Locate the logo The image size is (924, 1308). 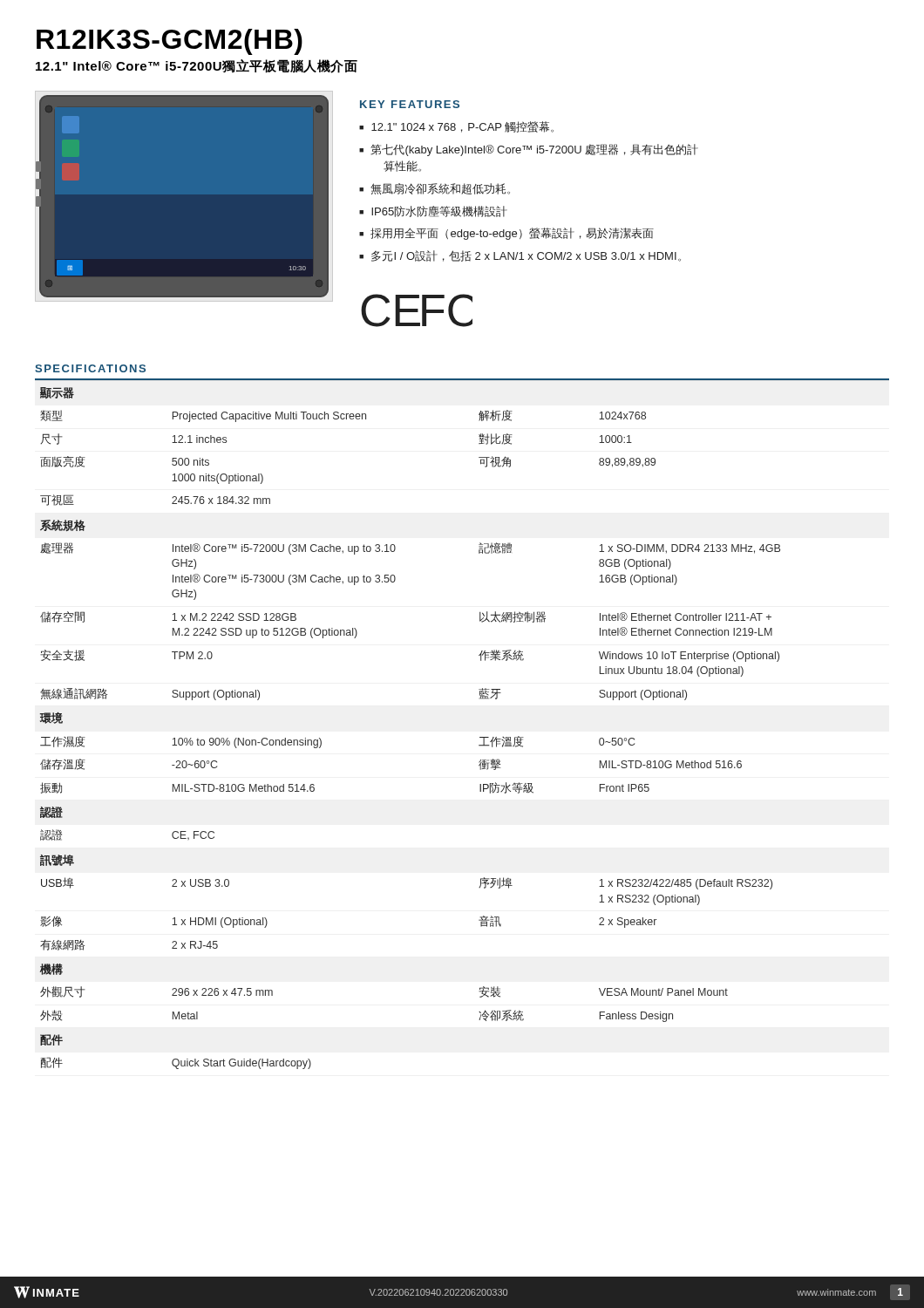point(624,310)
